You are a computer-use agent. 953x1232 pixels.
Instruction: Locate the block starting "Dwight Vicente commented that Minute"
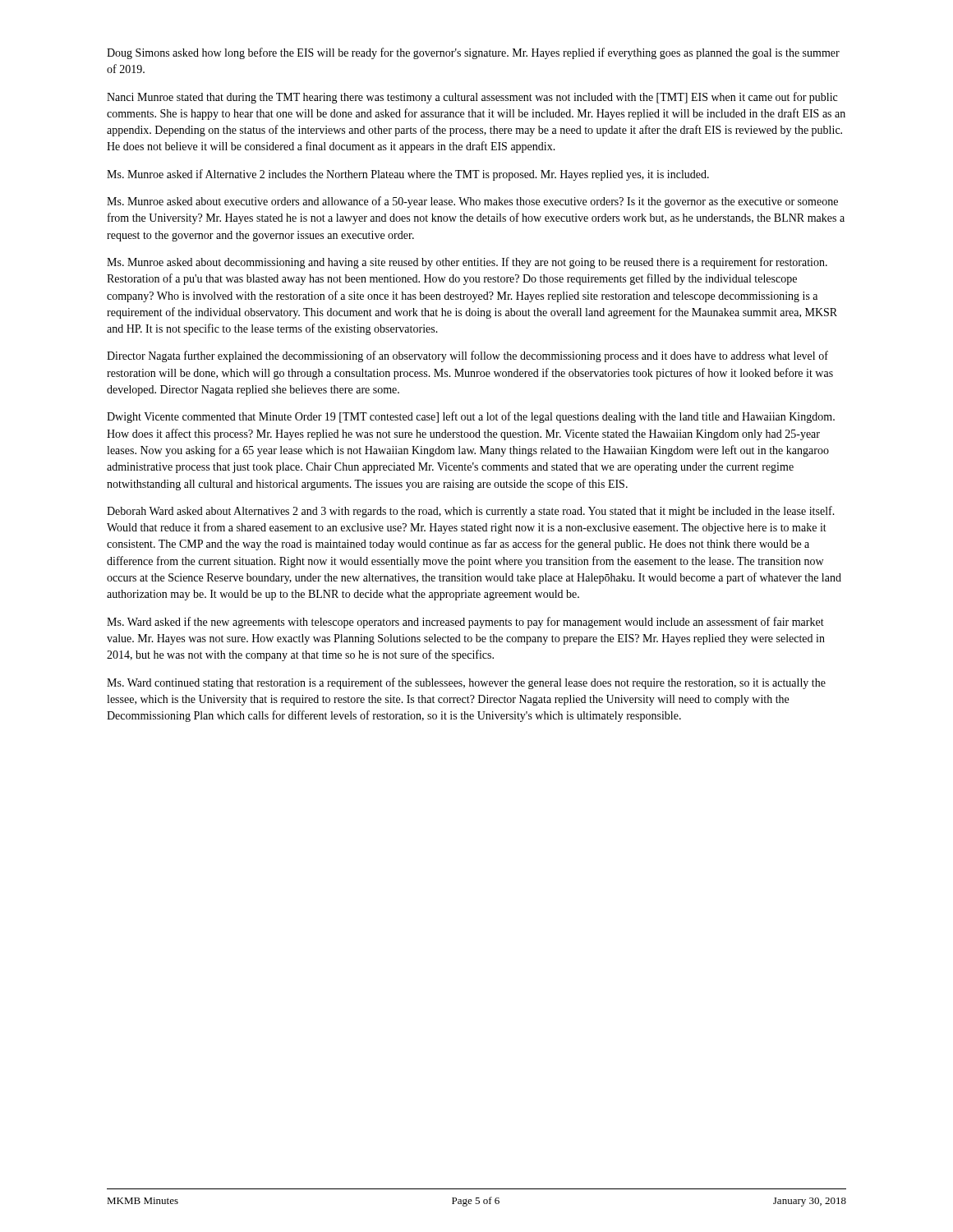[x=476, y=451]
